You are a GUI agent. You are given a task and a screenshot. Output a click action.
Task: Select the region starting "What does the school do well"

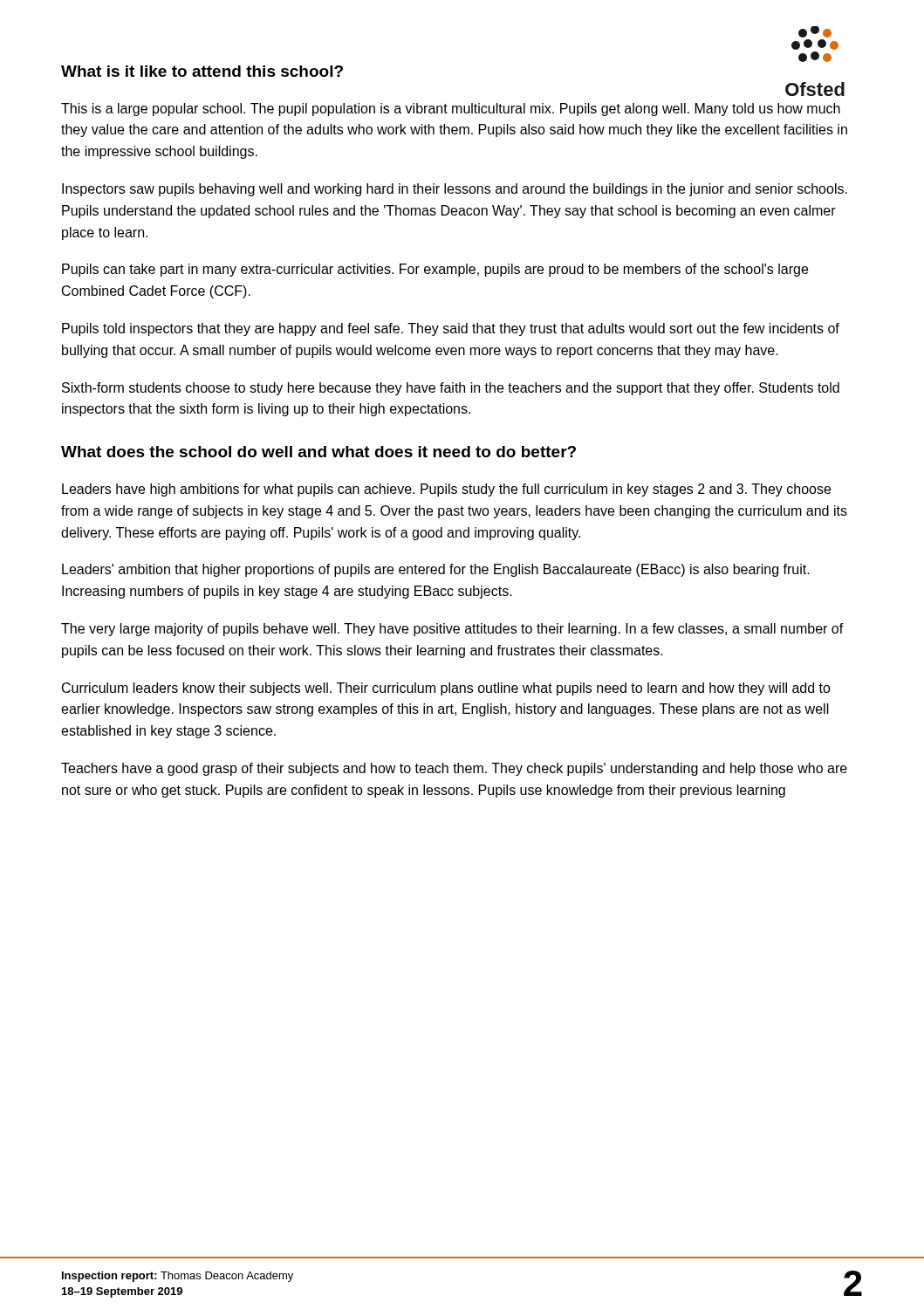tap(462, 453)
